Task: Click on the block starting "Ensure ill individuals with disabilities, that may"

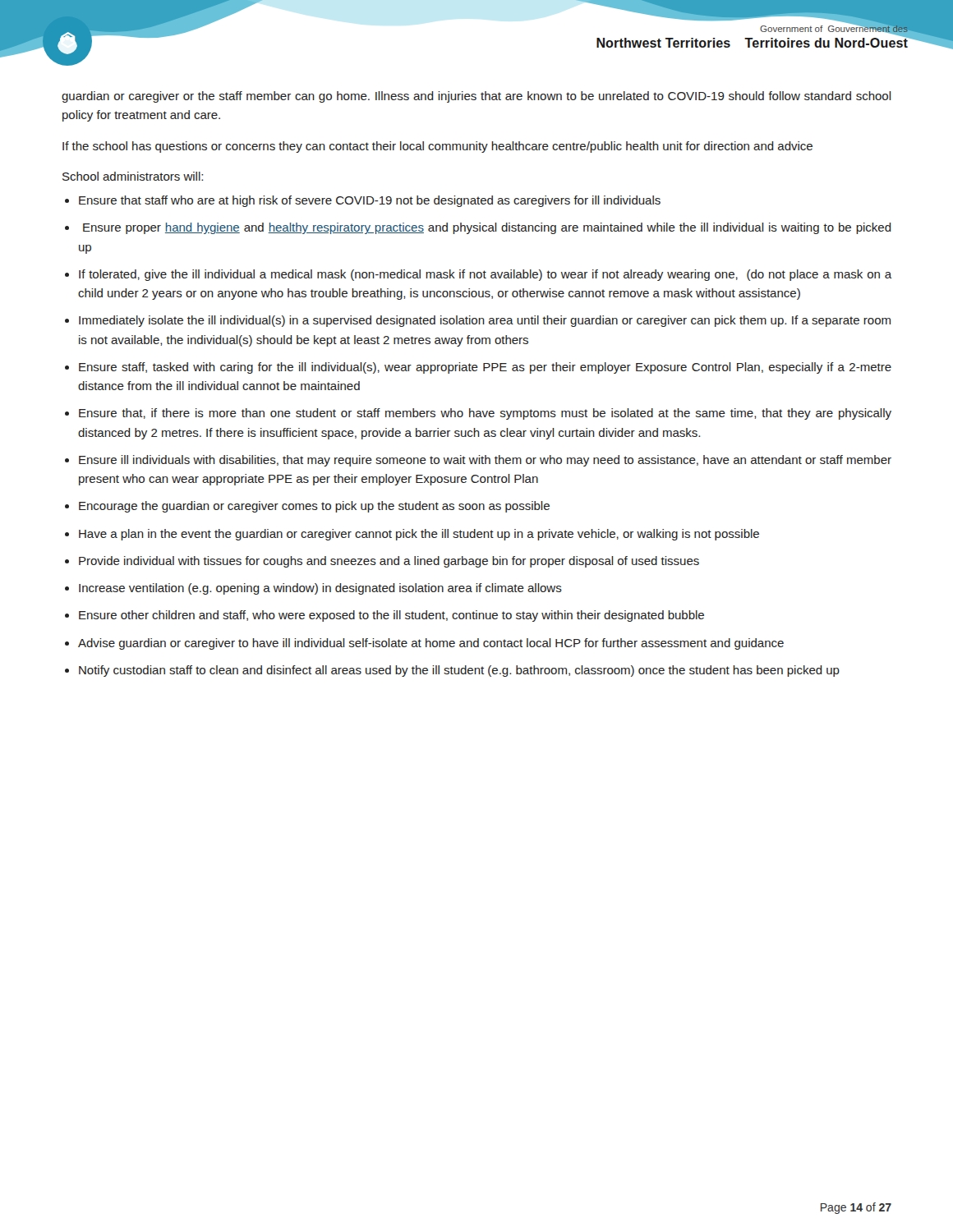Action: pyautogui.click(x=485, y=469)
